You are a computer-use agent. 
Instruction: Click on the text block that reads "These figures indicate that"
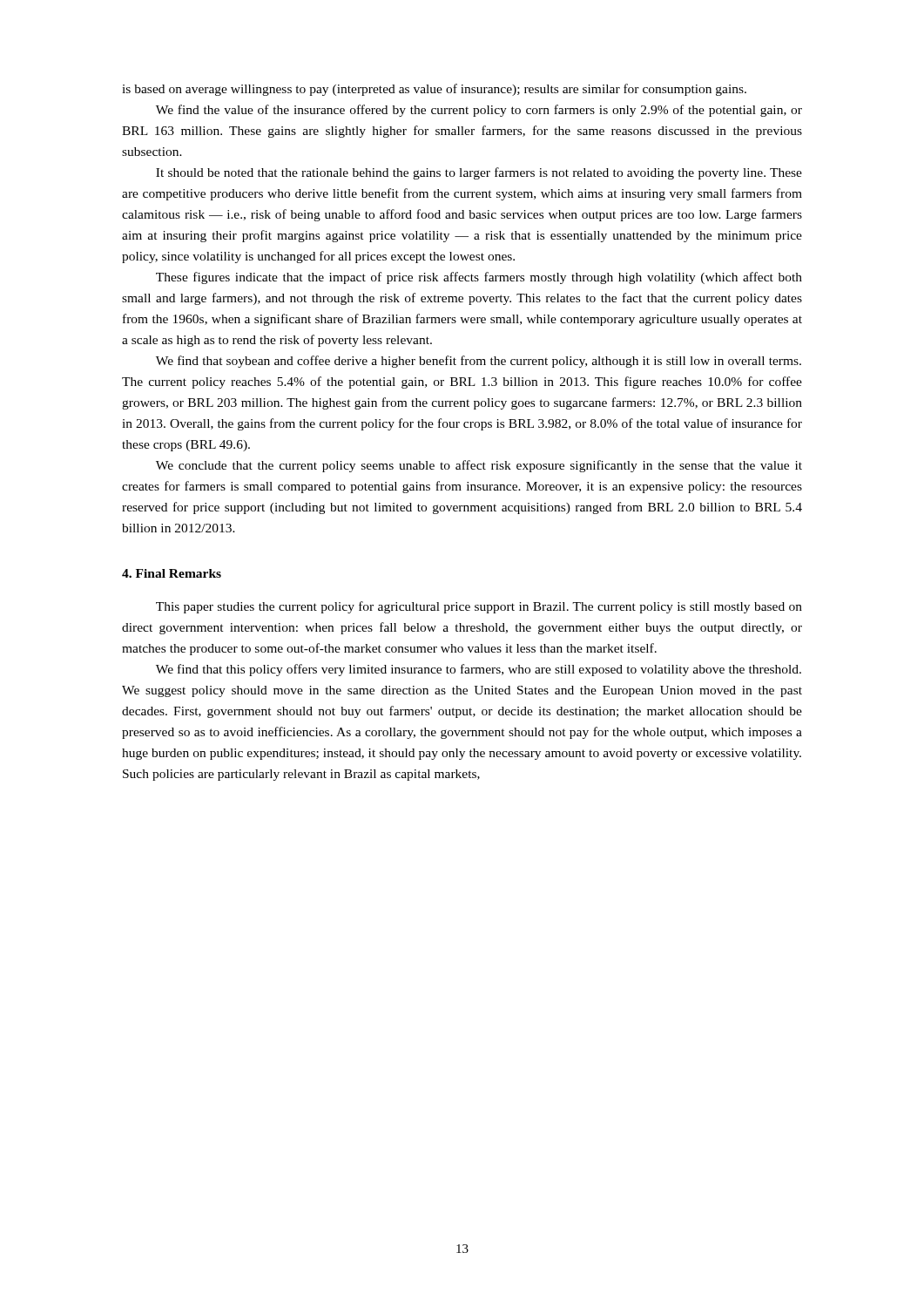[x=462, y=309]
